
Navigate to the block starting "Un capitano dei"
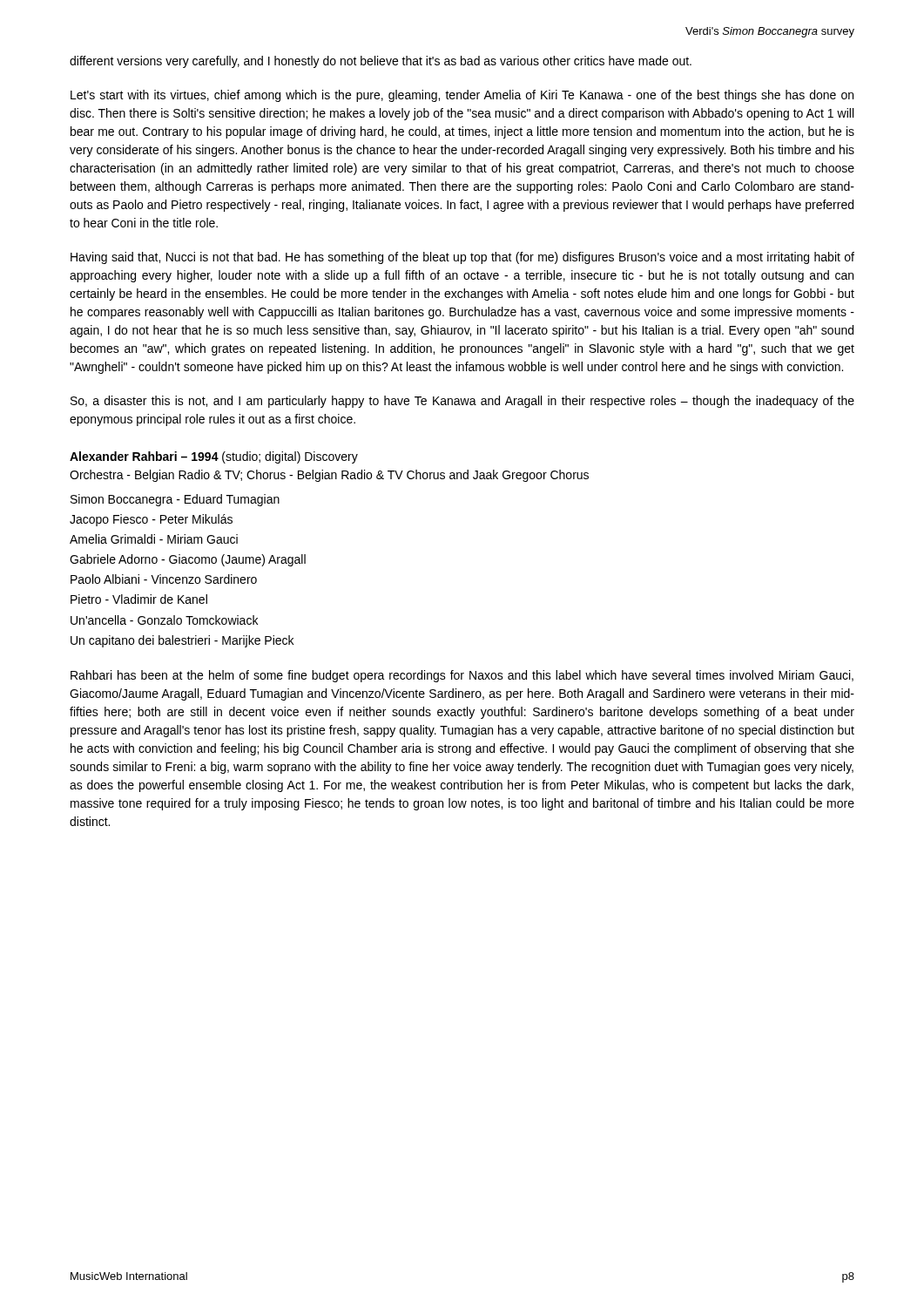click(182, 640)
